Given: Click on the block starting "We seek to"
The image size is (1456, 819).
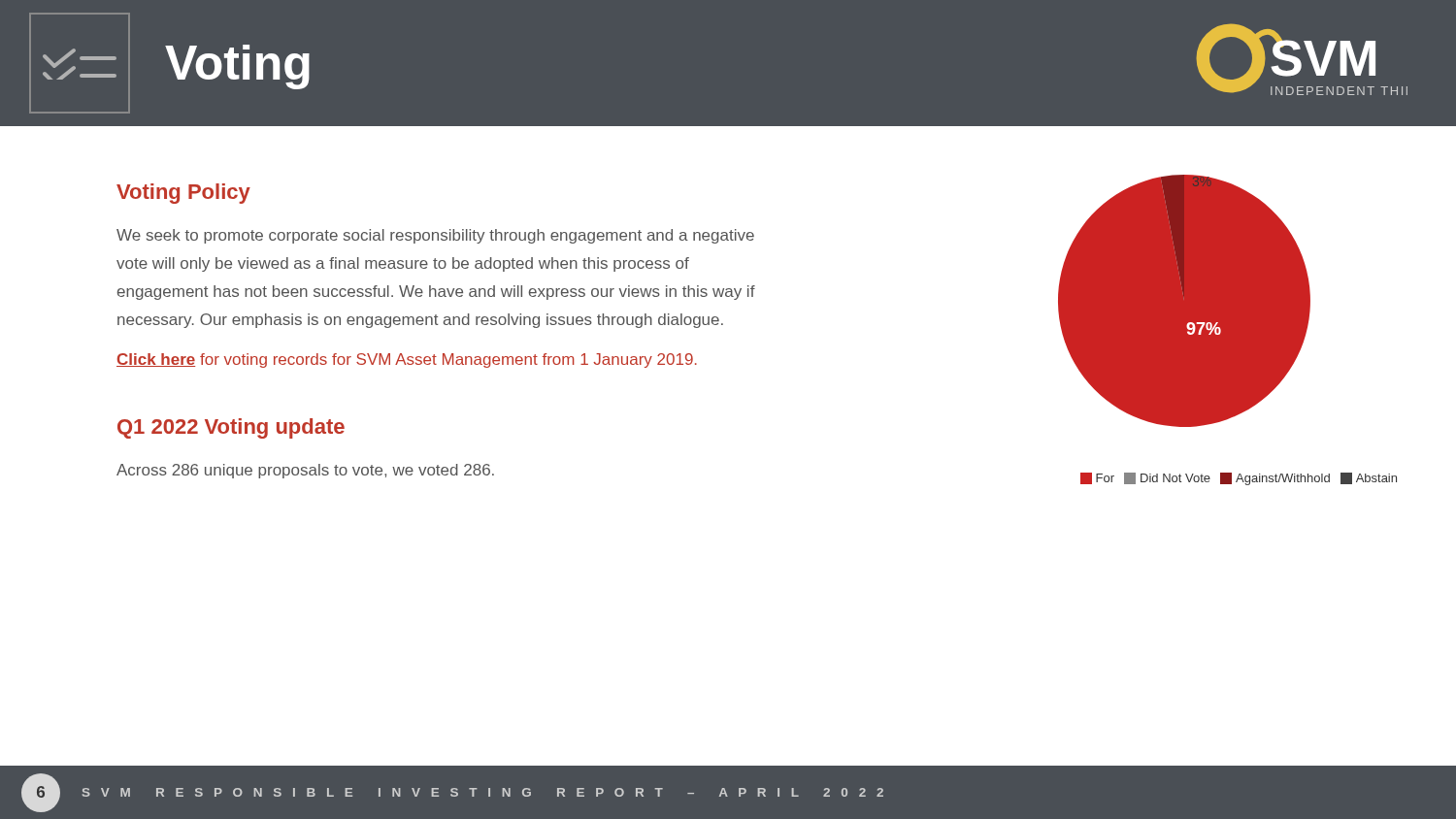Looking at the screenshot, I should click(x=436, y=277).
